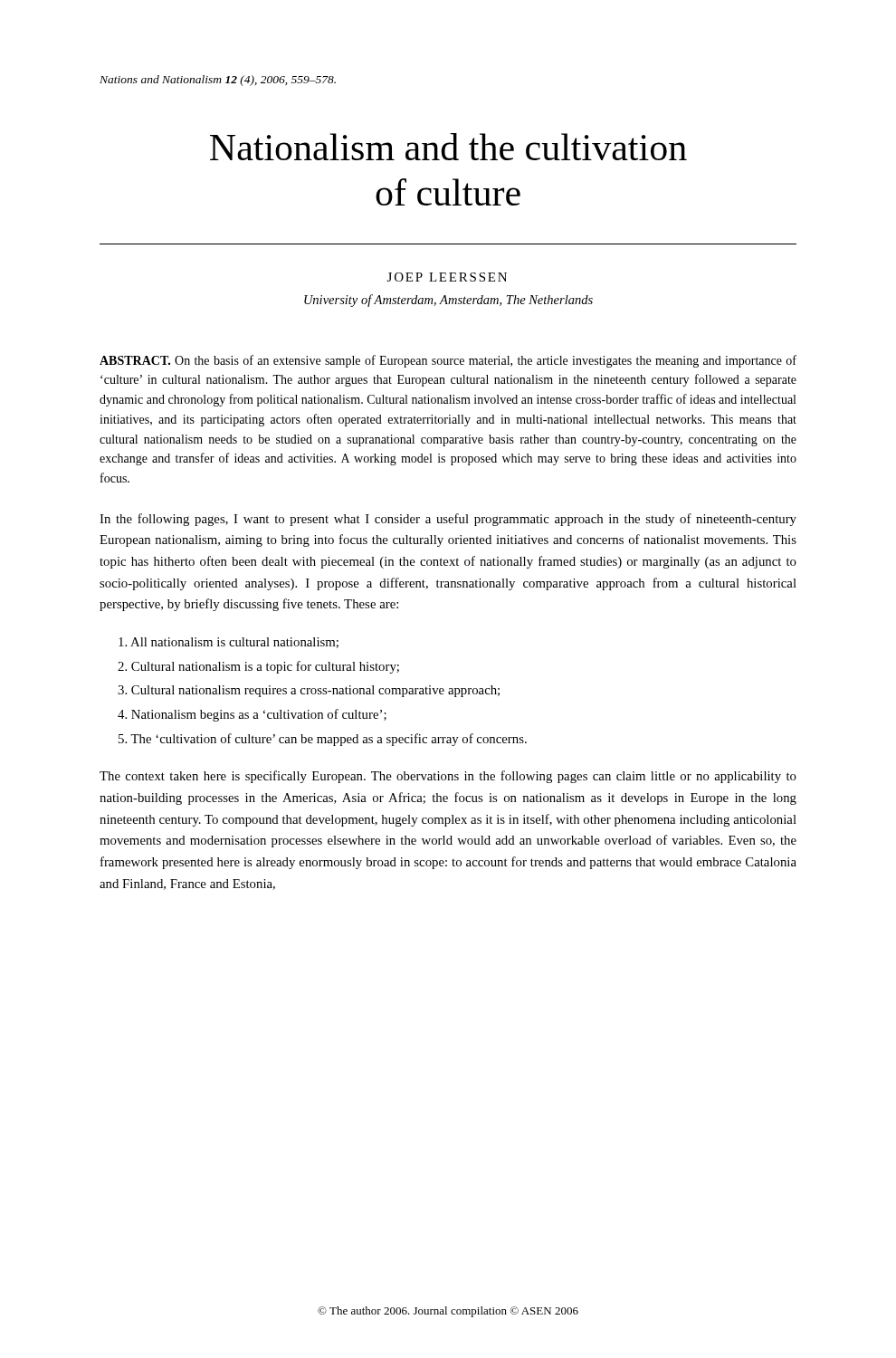Click the passage that begins "In the following pages,"
The width and height of the screenshot is (896, 1358).
point(448,562)
